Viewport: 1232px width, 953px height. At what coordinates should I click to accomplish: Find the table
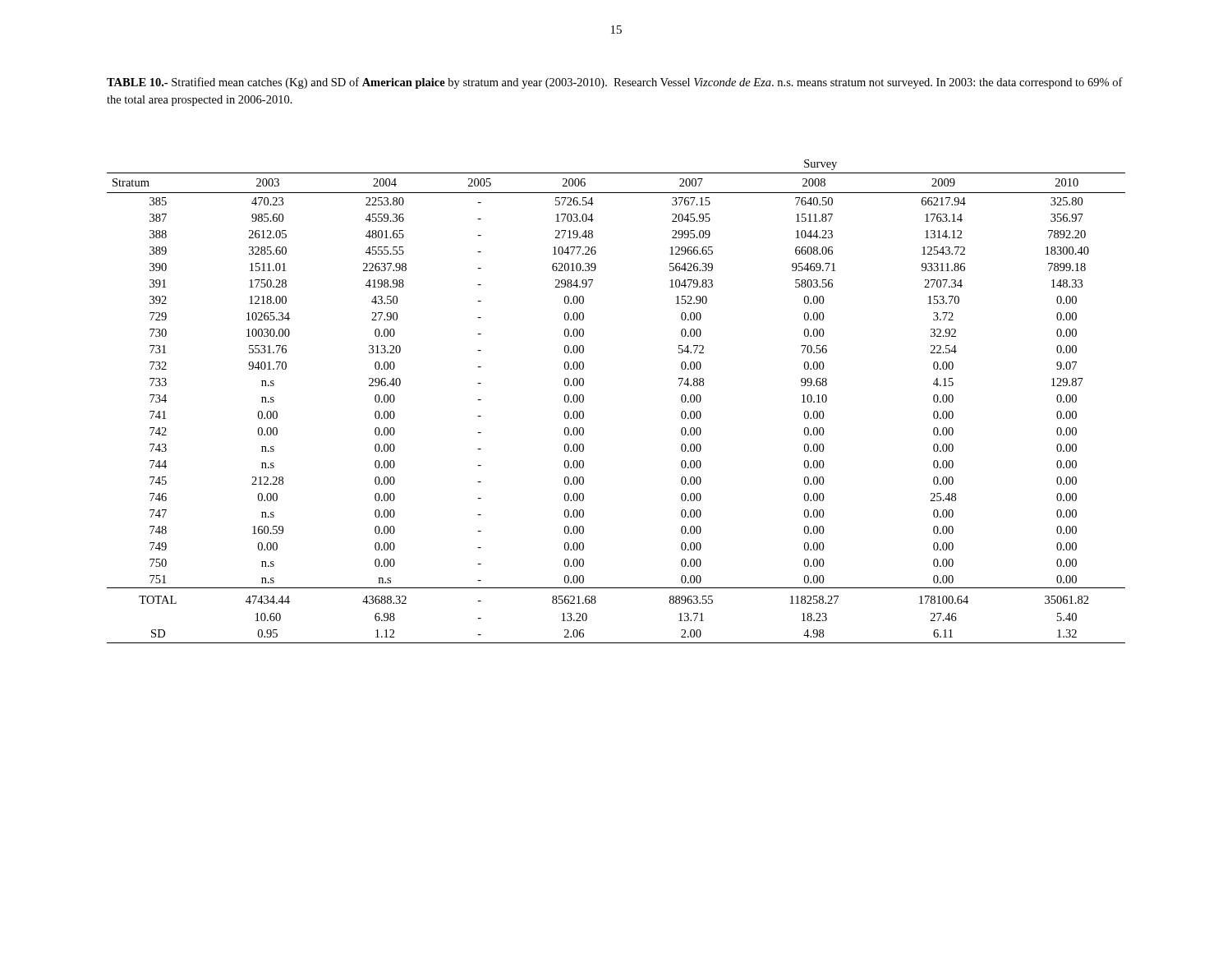click(x=616, y=399)
